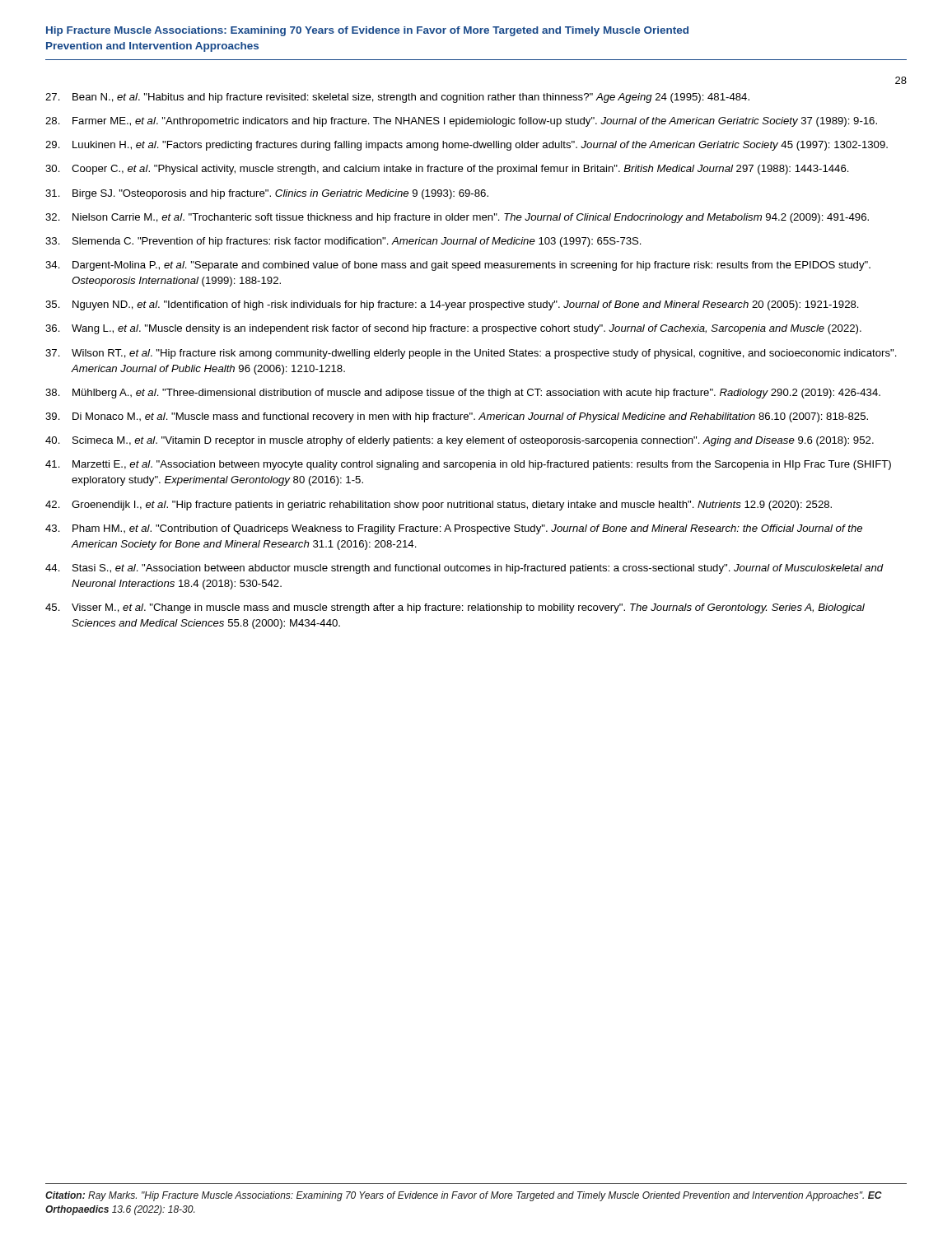Where is the passage that starts "39. Di Monaco M., et al. "Muscle mass"?
The image size is (952, 1235).
[476, 416]
